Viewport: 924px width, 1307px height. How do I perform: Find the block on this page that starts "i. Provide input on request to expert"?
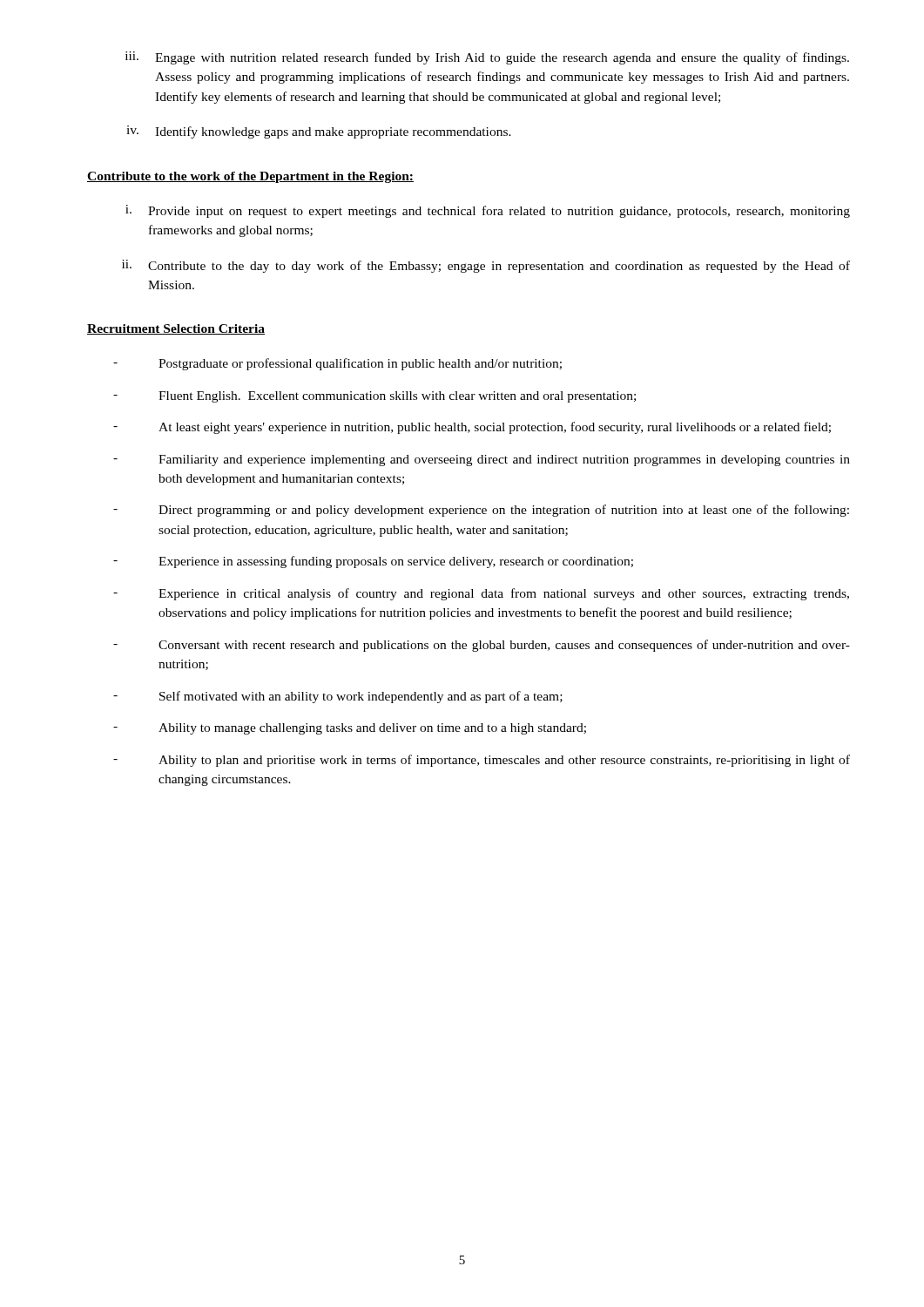click(469, 220)
